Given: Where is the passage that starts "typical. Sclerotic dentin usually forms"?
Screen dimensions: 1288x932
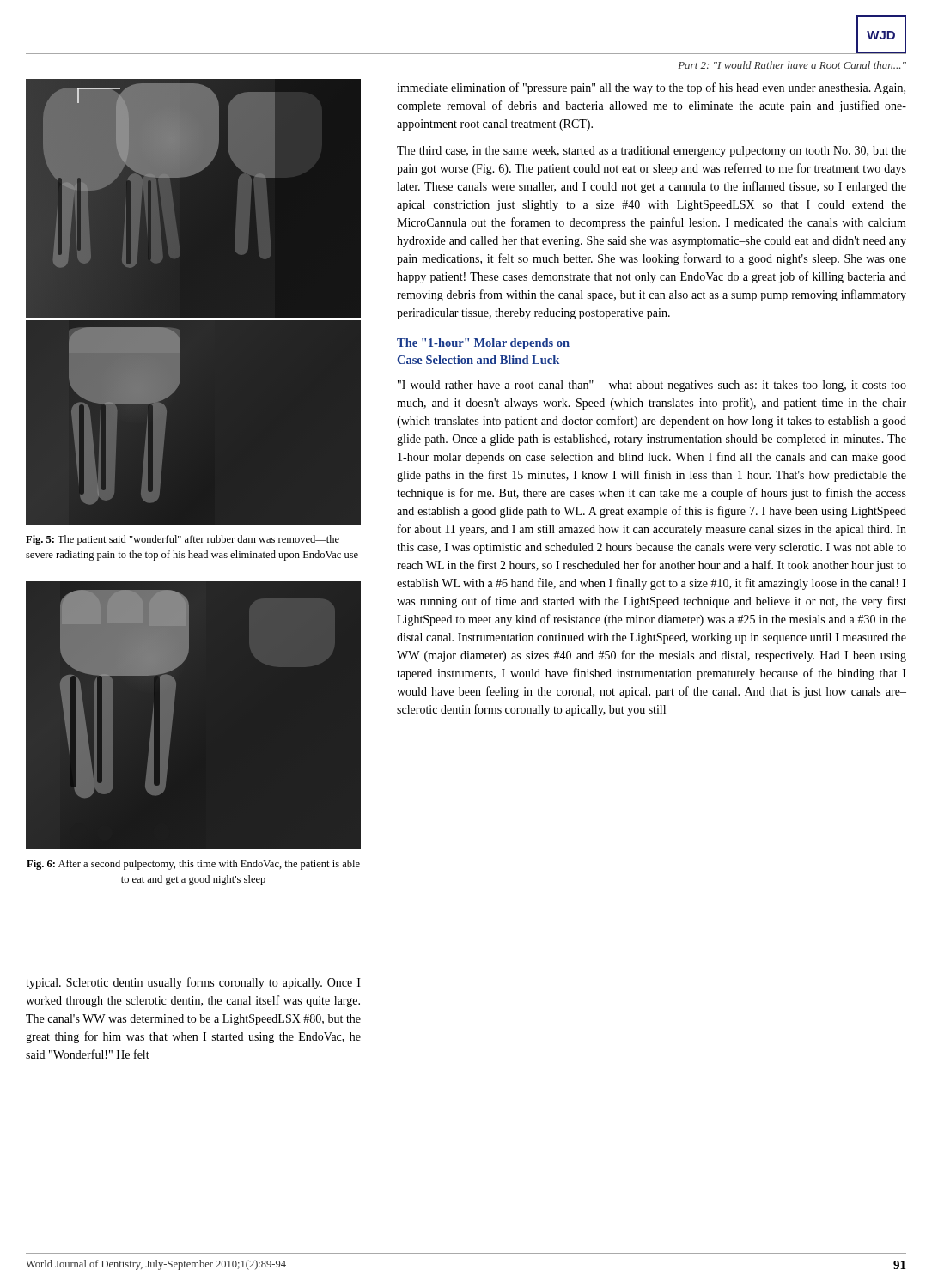Looking at the screenshot, I should 193,1019.
